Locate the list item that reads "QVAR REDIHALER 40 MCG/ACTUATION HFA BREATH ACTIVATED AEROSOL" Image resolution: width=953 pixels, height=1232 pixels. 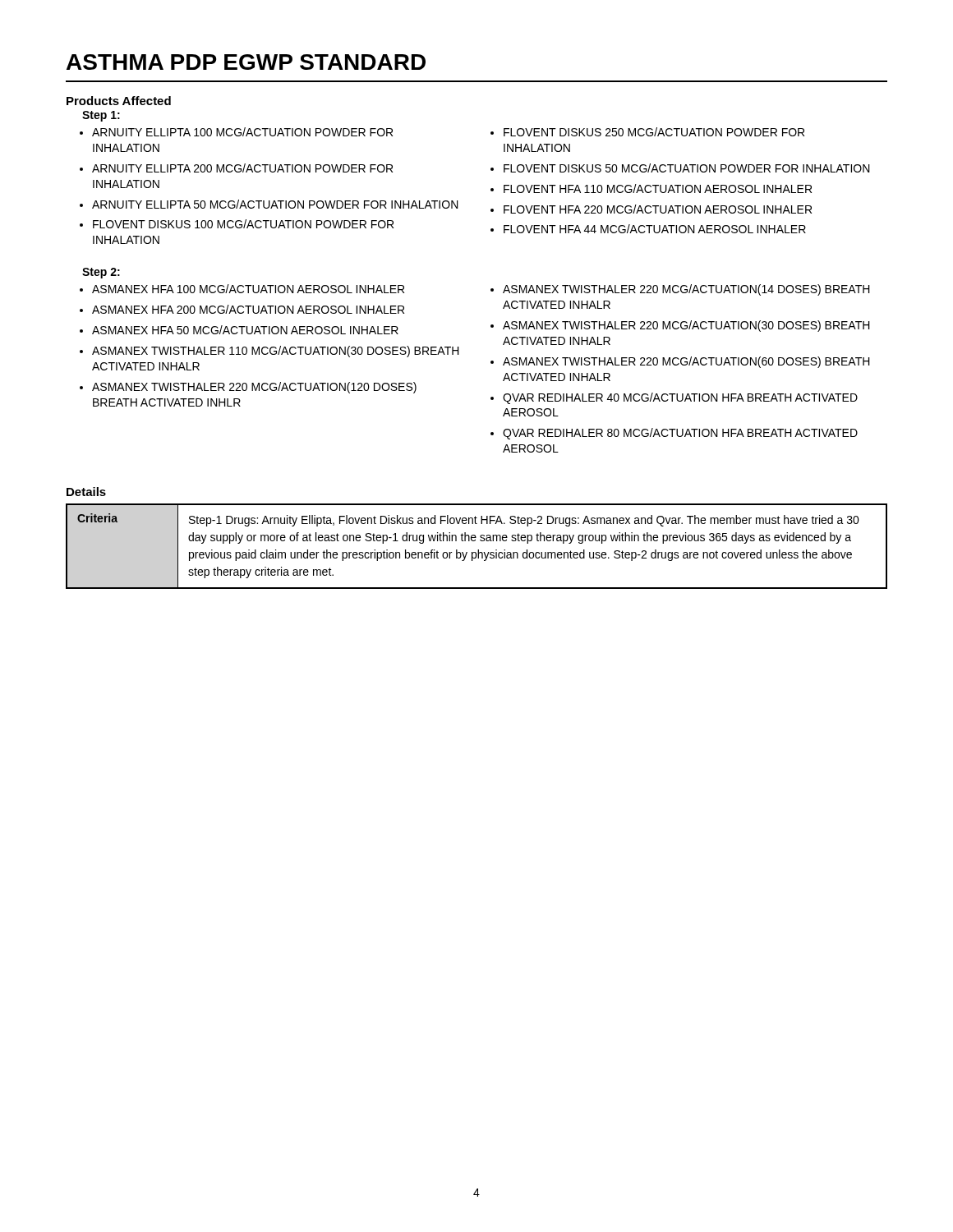coord(680,405)
